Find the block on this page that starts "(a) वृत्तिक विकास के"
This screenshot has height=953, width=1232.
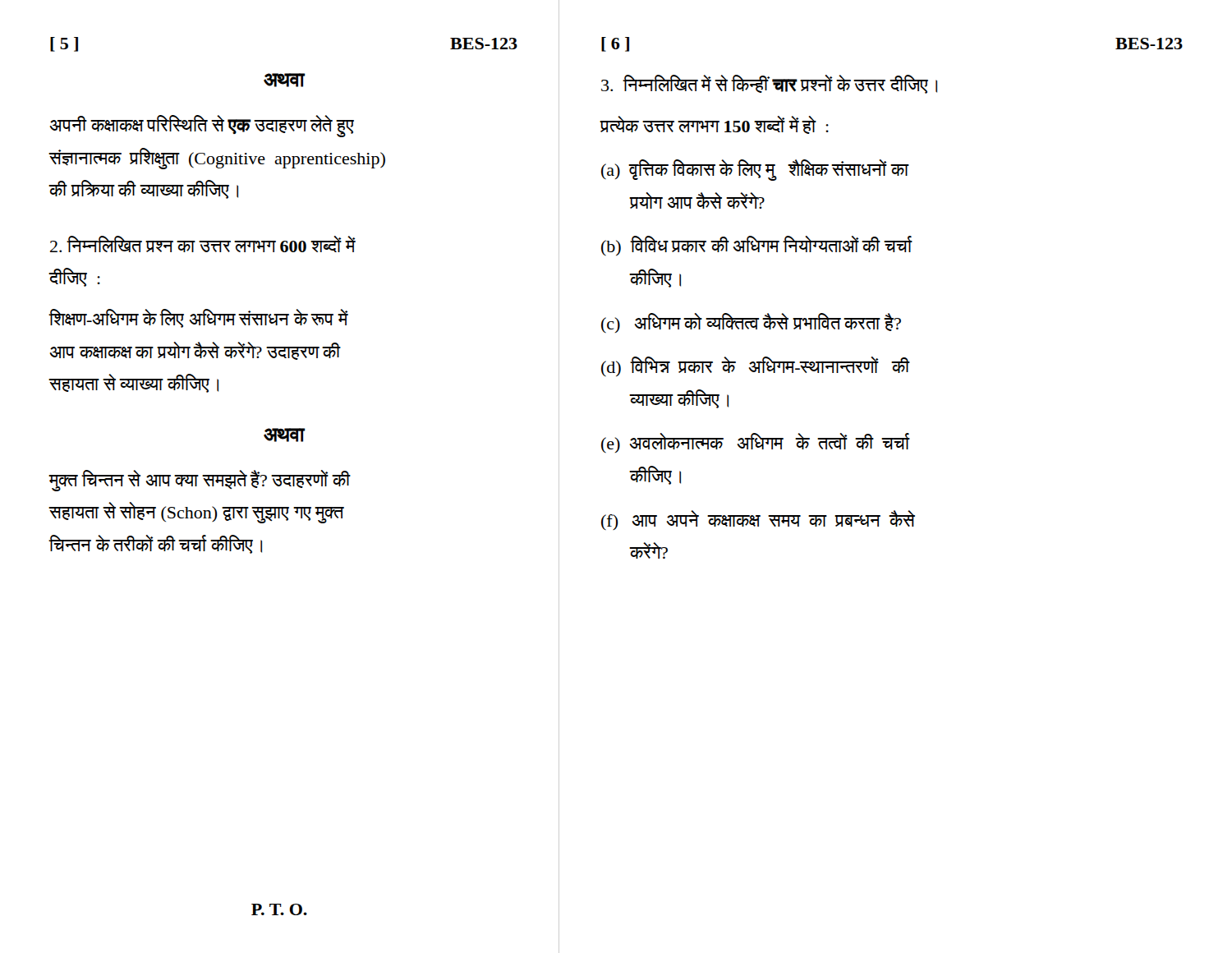coord(754,189)
